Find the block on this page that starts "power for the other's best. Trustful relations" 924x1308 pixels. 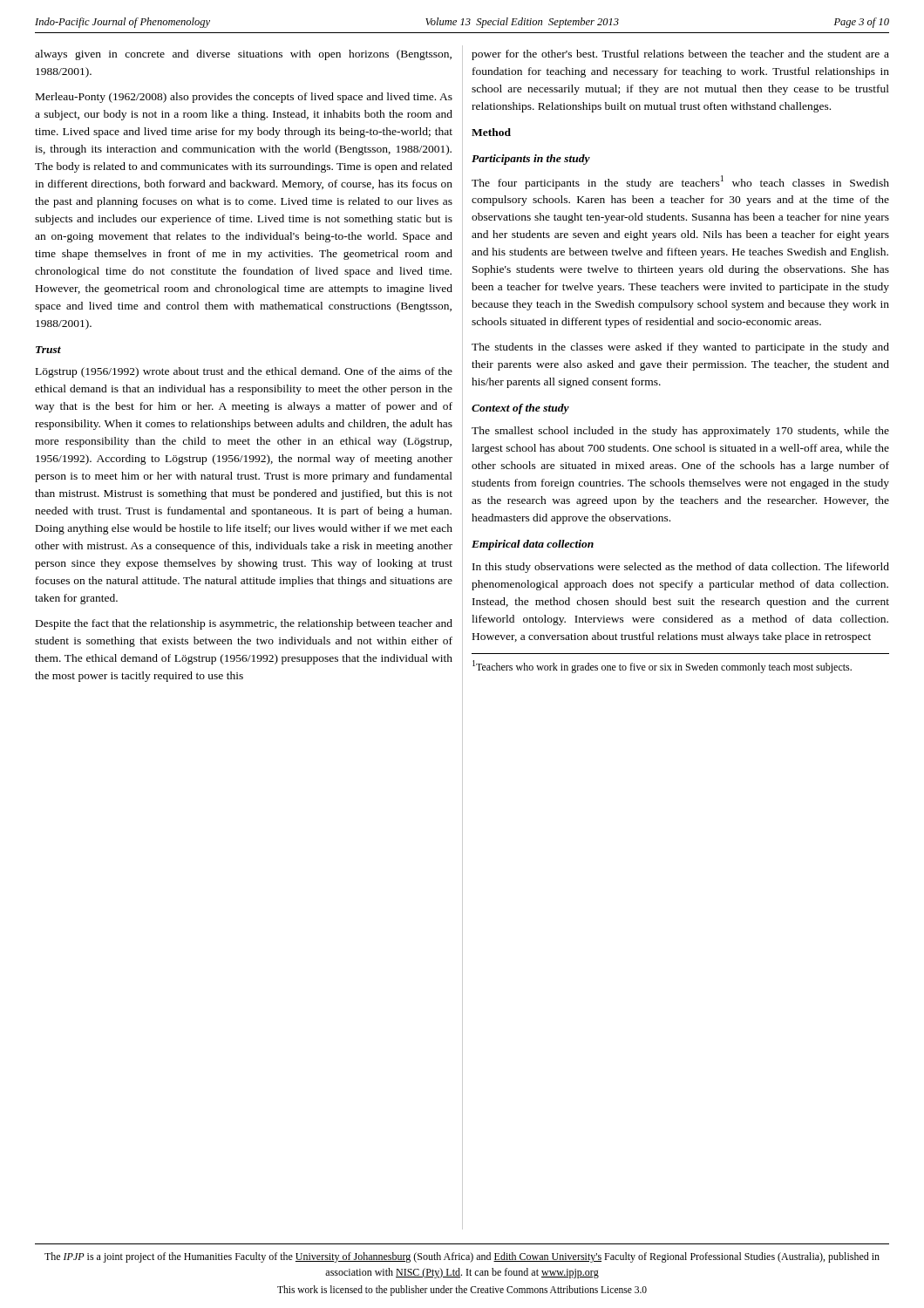coord(680,80)
